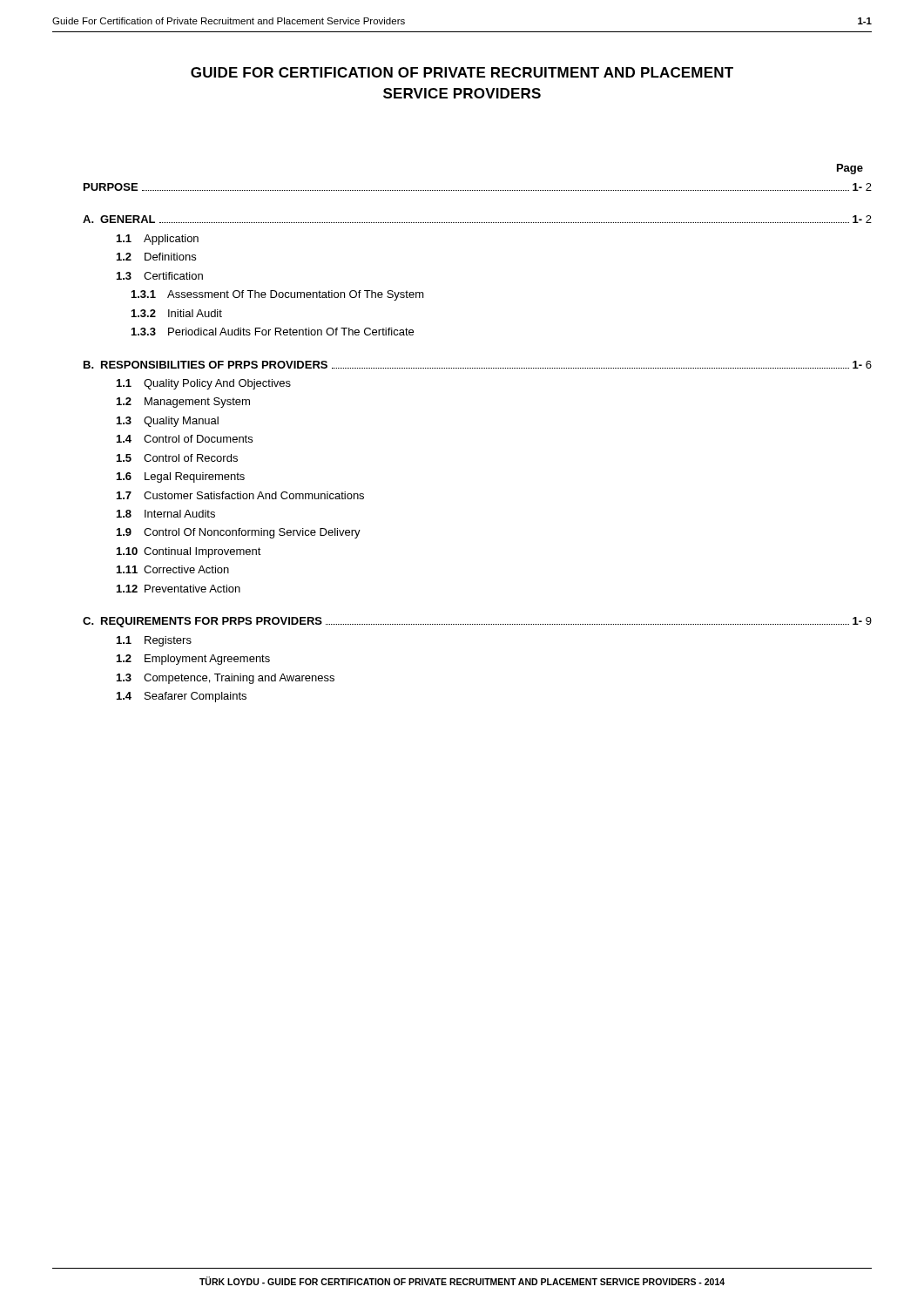Select the list item that says "2 Employment Agreements"
The width and height of the screenshot is (924, 1307).
(193, 659)
